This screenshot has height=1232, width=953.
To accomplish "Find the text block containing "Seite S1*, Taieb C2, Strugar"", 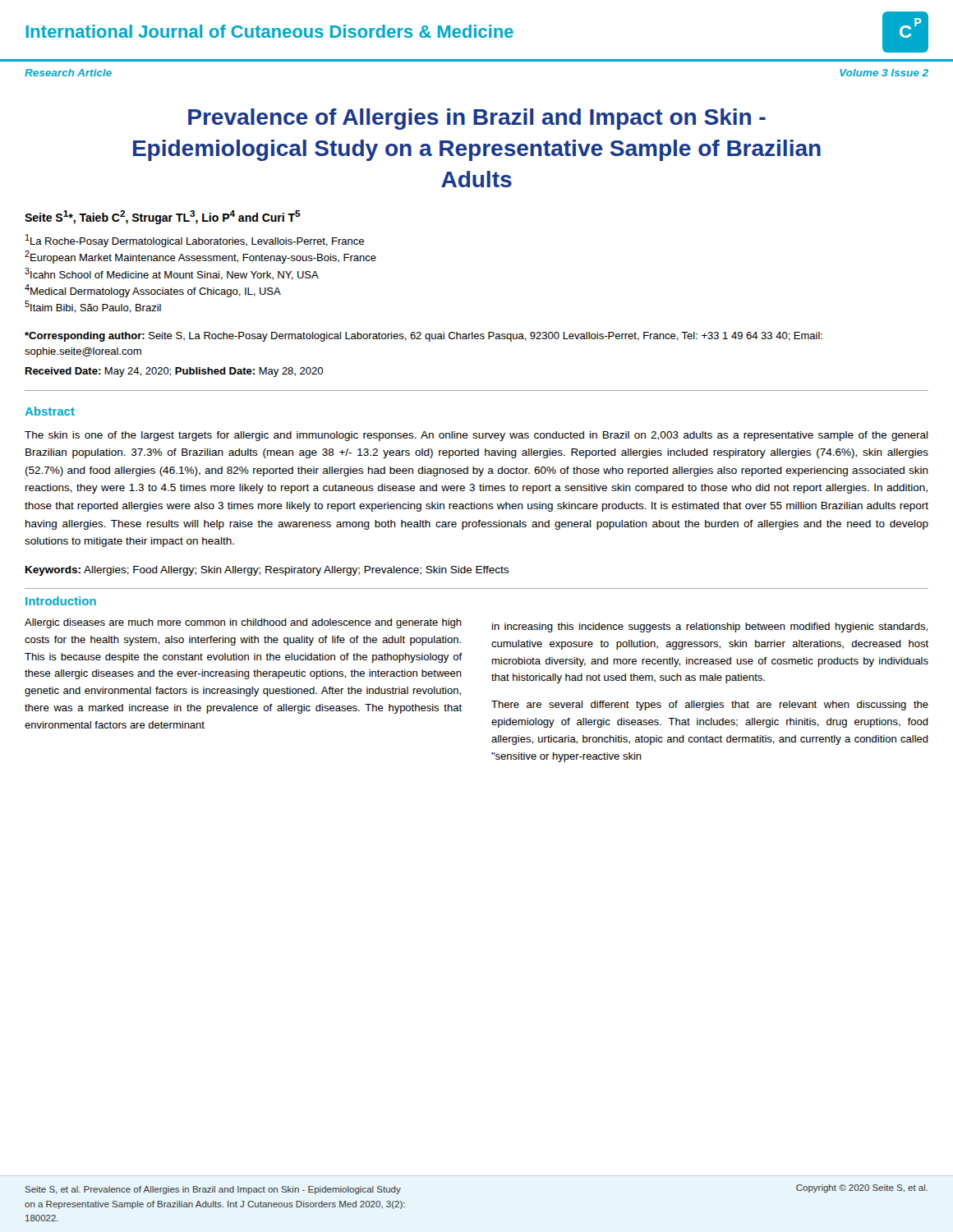I will pyautogui.click(x=163, y=217).
